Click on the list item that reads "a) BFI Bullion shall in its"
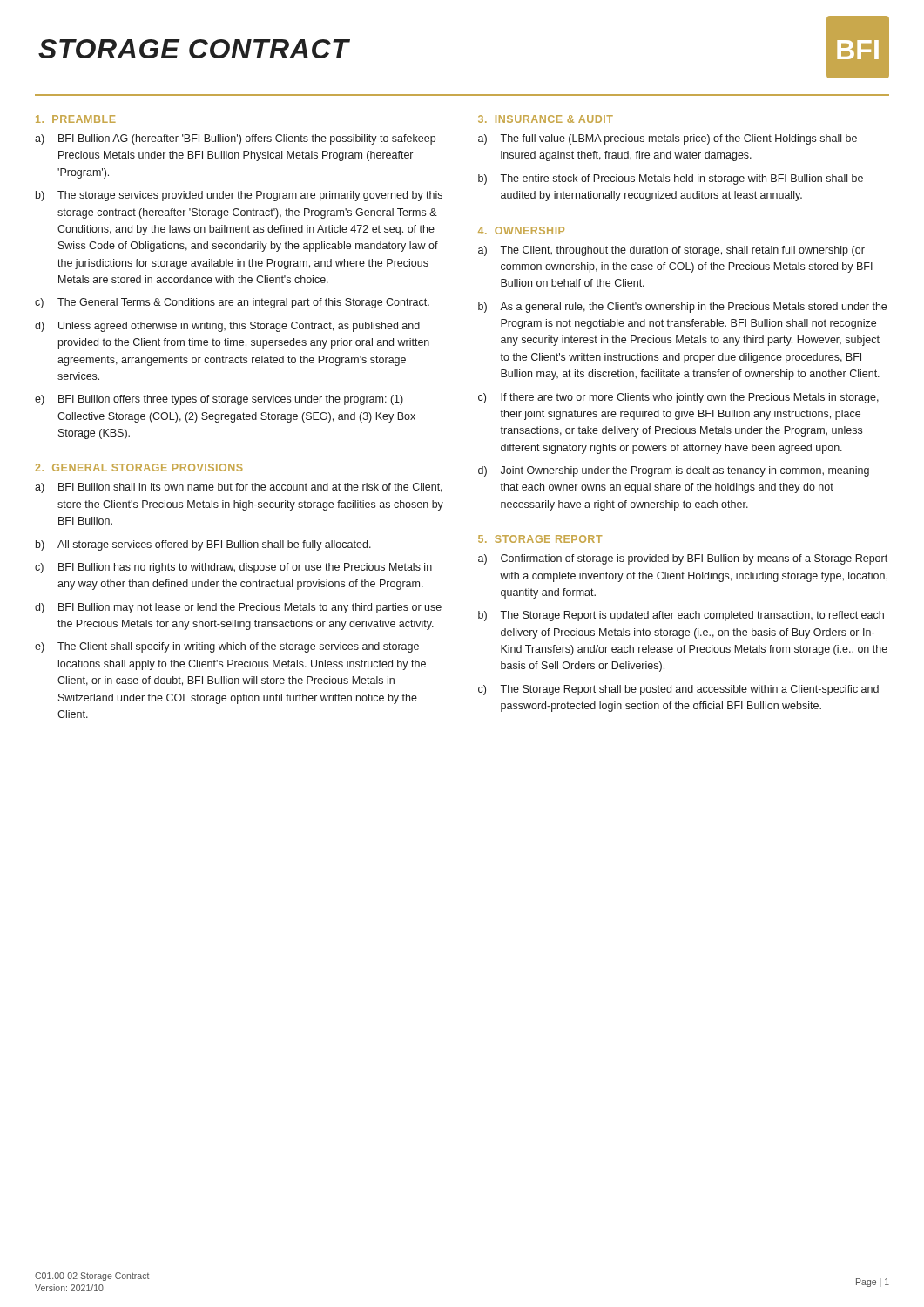Image resolution: width=924 pixels, height=1307 pixels. coord(241,505)
